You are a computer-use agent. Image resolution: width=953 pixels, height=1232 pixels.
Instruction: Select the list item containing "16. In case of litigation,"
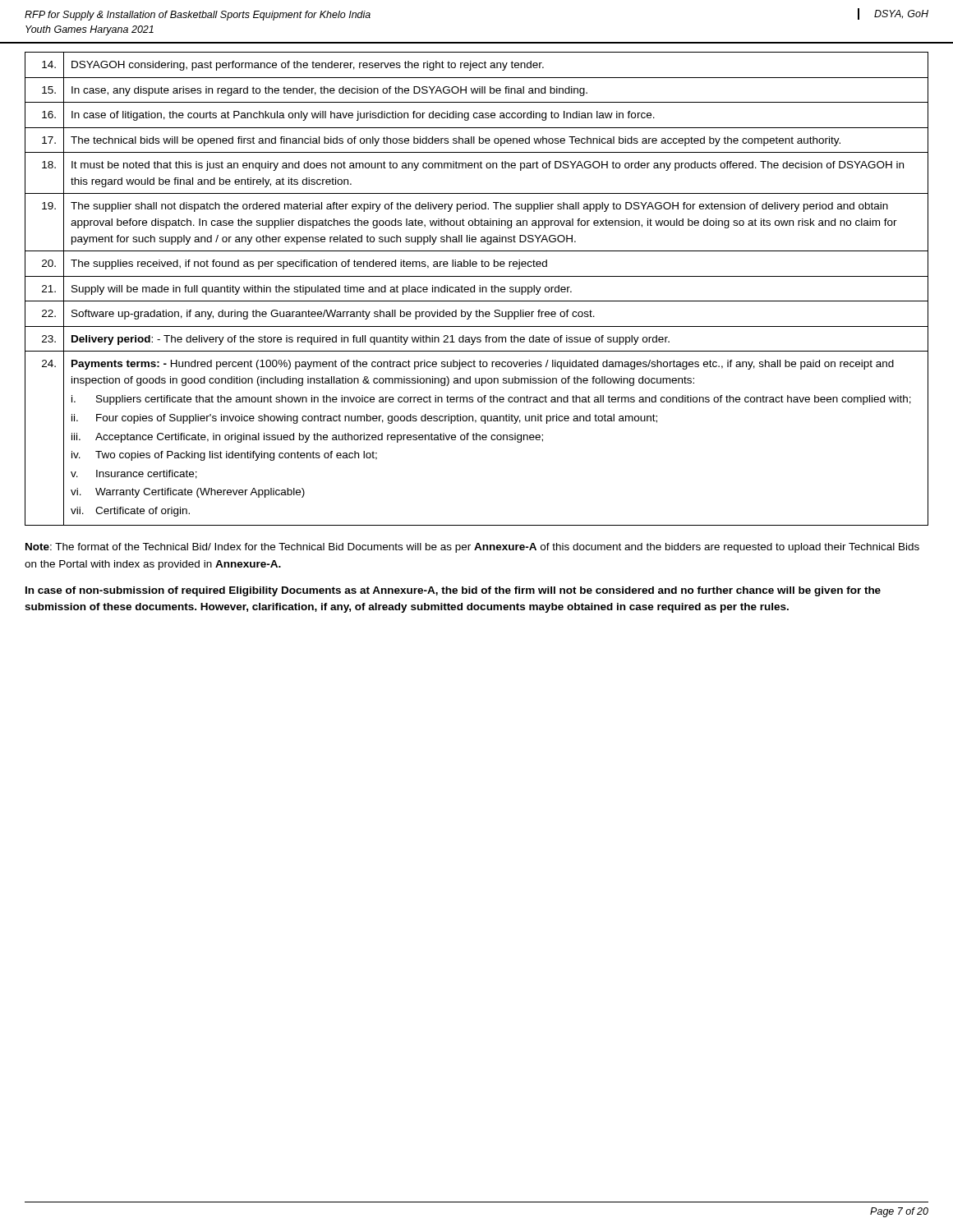pyautogui.click(x=476, y=115)
